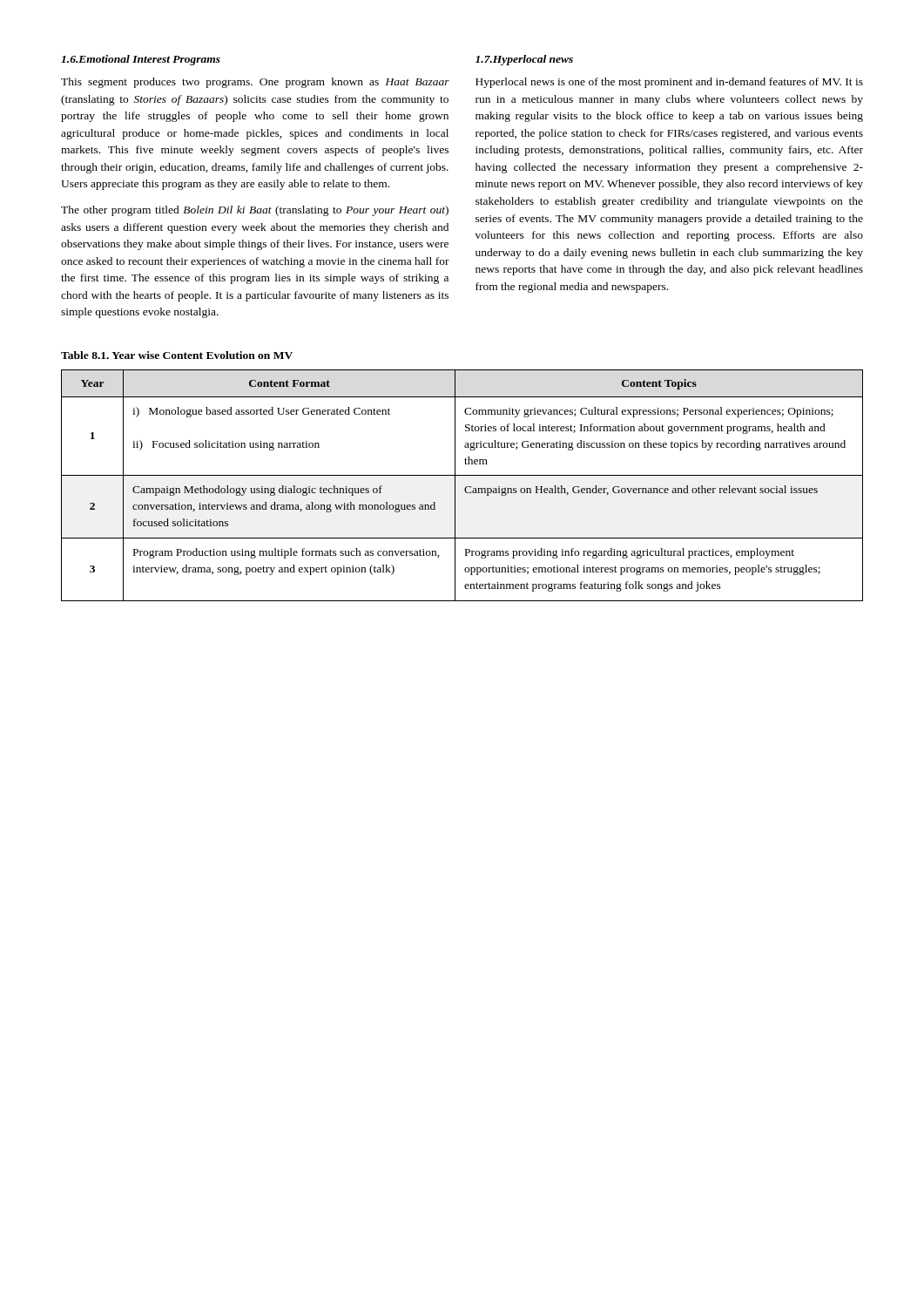Where is the passage that starts "This segment produces two"?

tap(255, 197)
